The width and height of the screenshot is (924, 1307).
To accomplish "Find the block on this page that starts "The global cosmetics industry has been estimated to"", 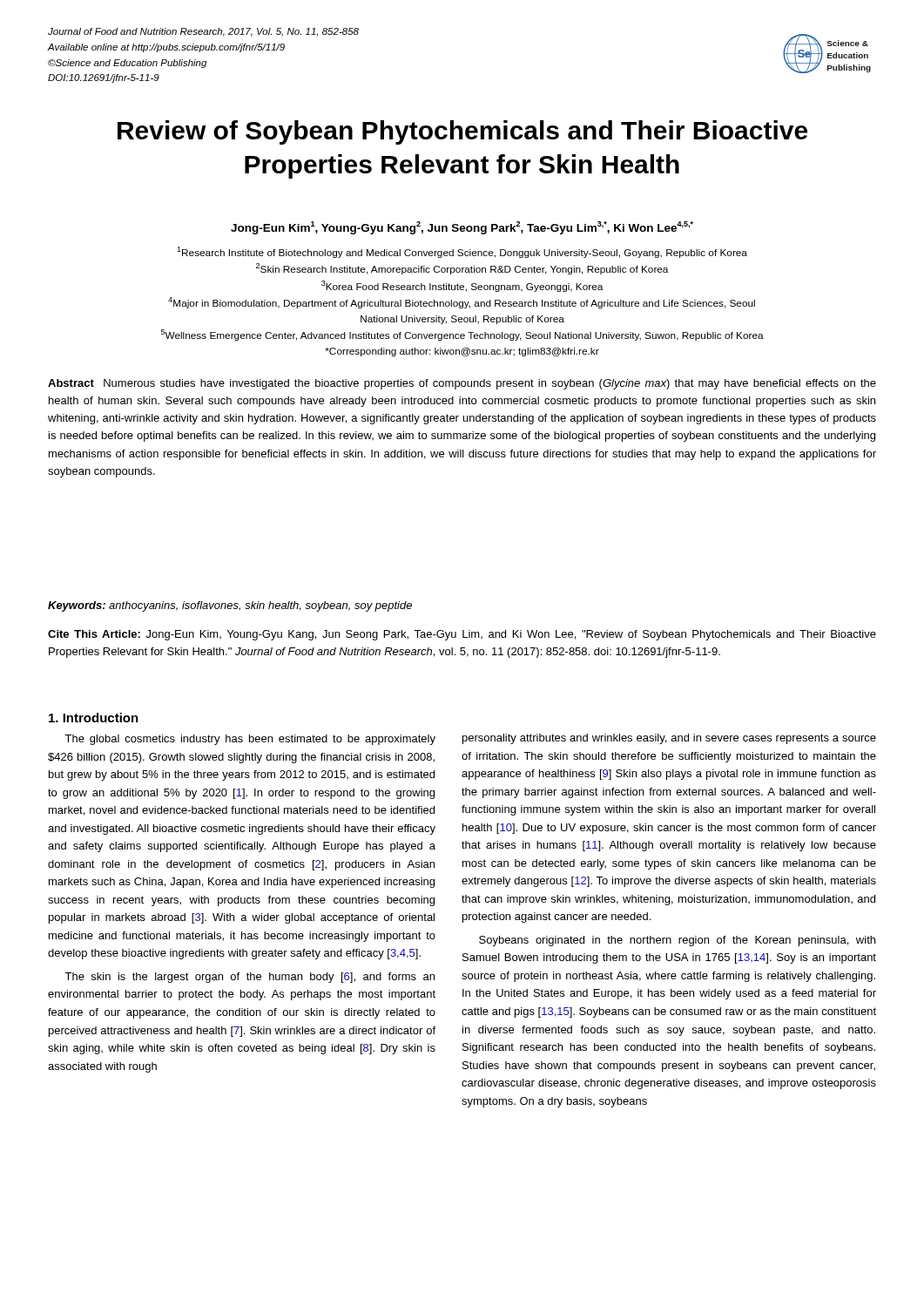I will tap(242, 903).
